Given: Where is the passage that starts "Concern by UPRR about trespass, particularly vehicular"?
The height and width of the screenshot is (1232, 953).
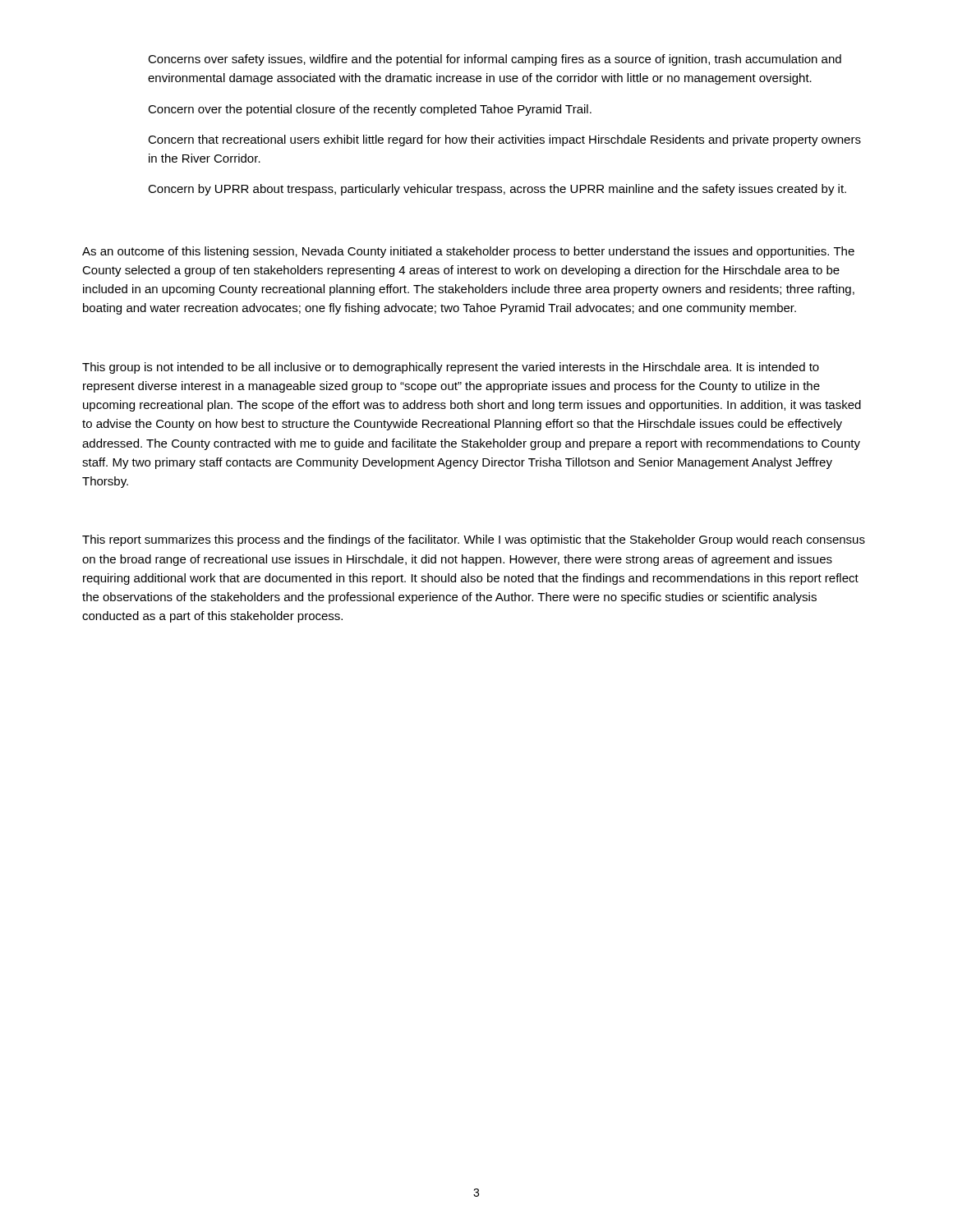Looking at the screenshot, I should (498, 189).
